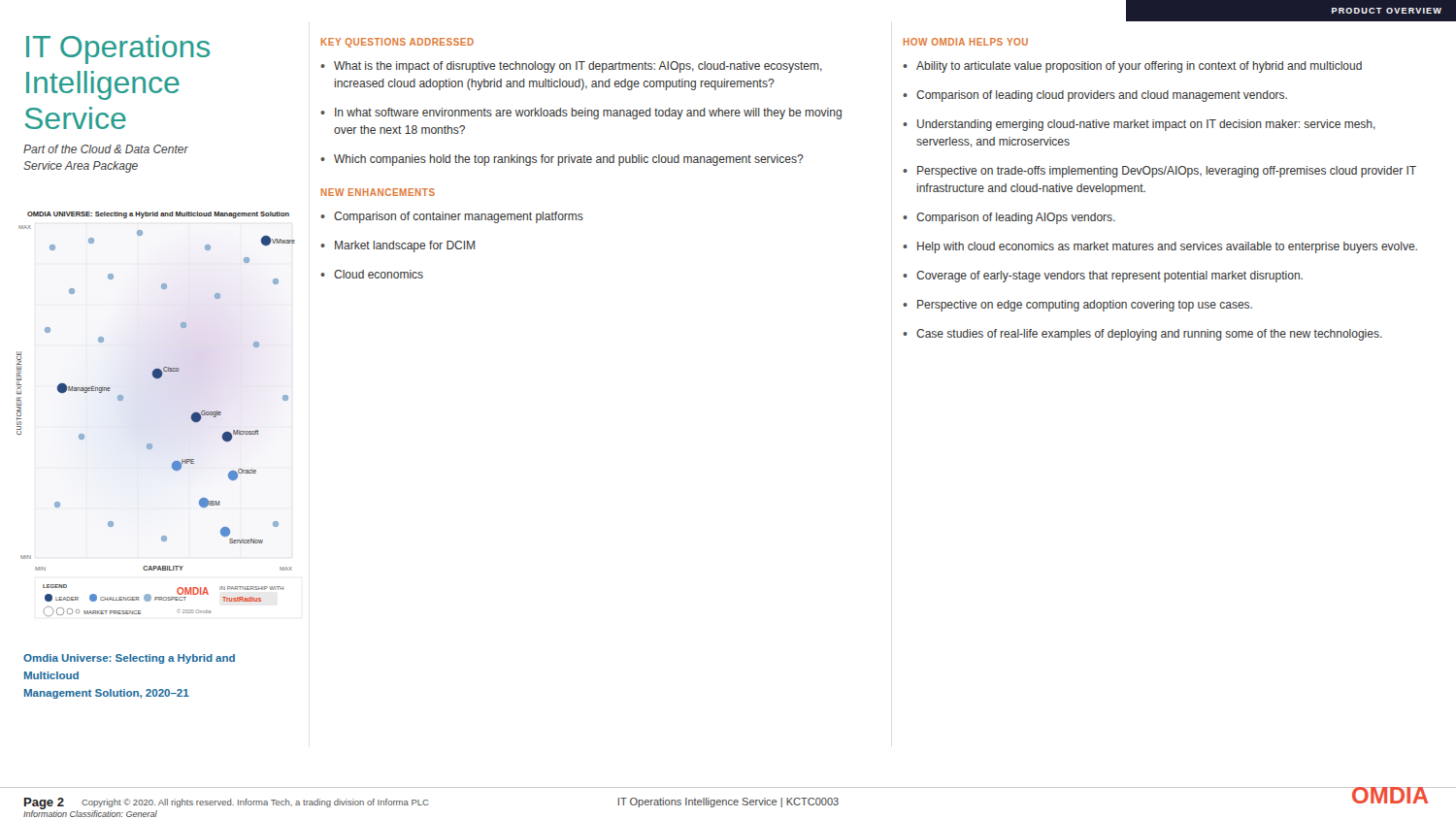The width and height of the screenshot is (1456, 819).
Task: Find the list item with the text "Comparison of leading AIOps vendors."
Action: (1016, 217)
